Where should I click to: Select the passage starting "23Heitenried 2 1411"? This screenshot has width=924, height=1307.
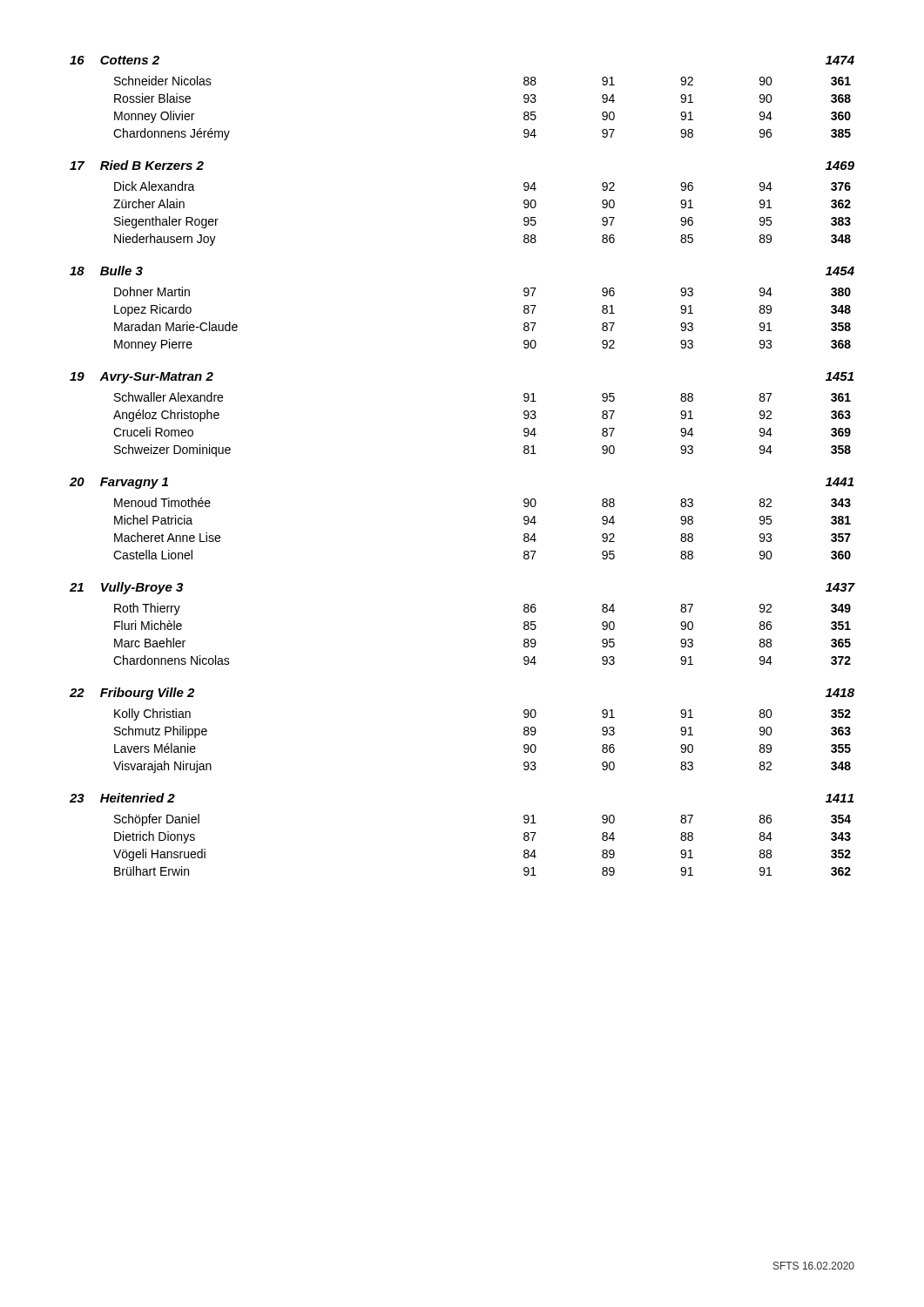click(130, 798)
